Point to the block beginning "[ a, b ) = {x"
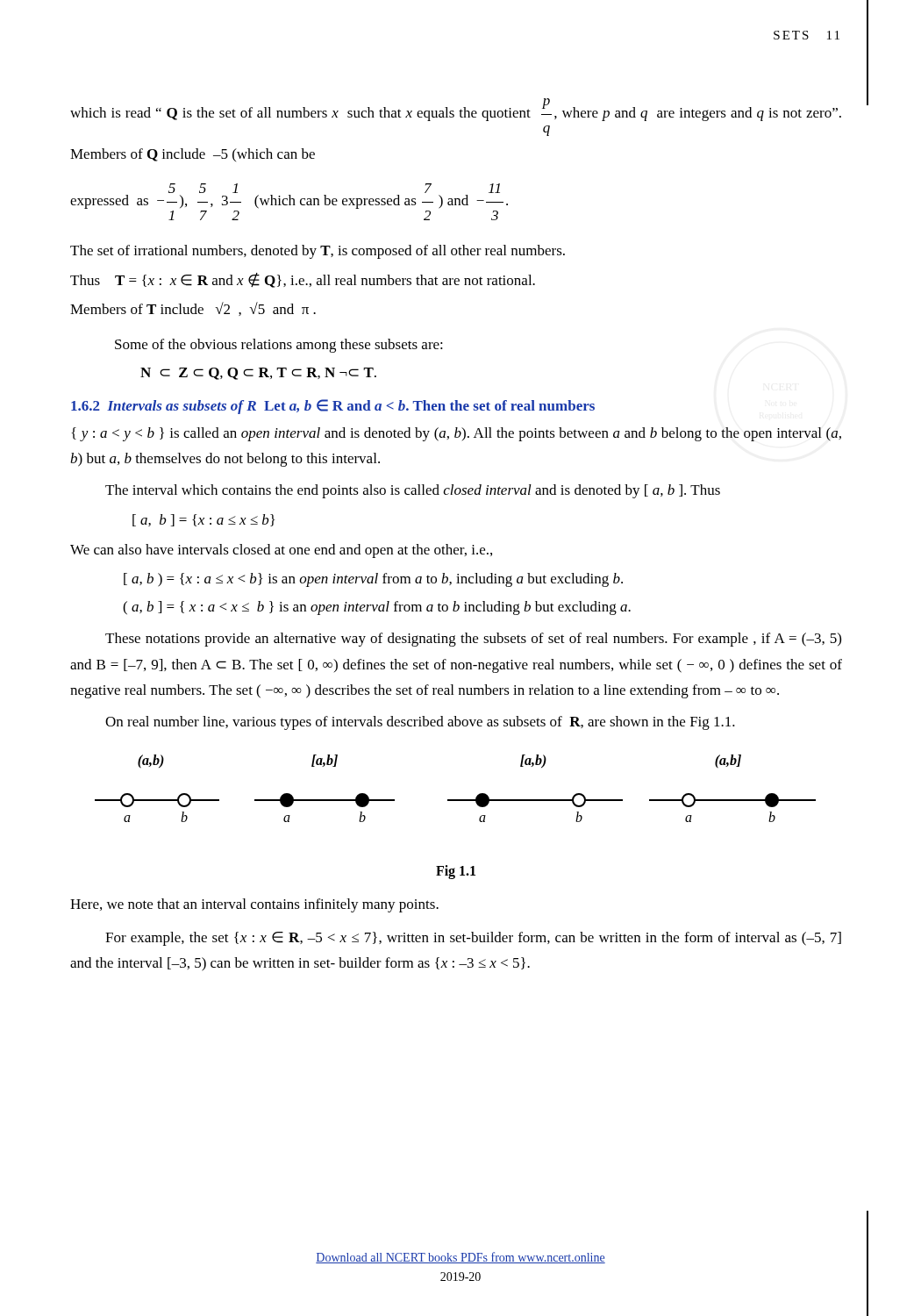This screenshot has width=921, height=1316. pos(373,579)
